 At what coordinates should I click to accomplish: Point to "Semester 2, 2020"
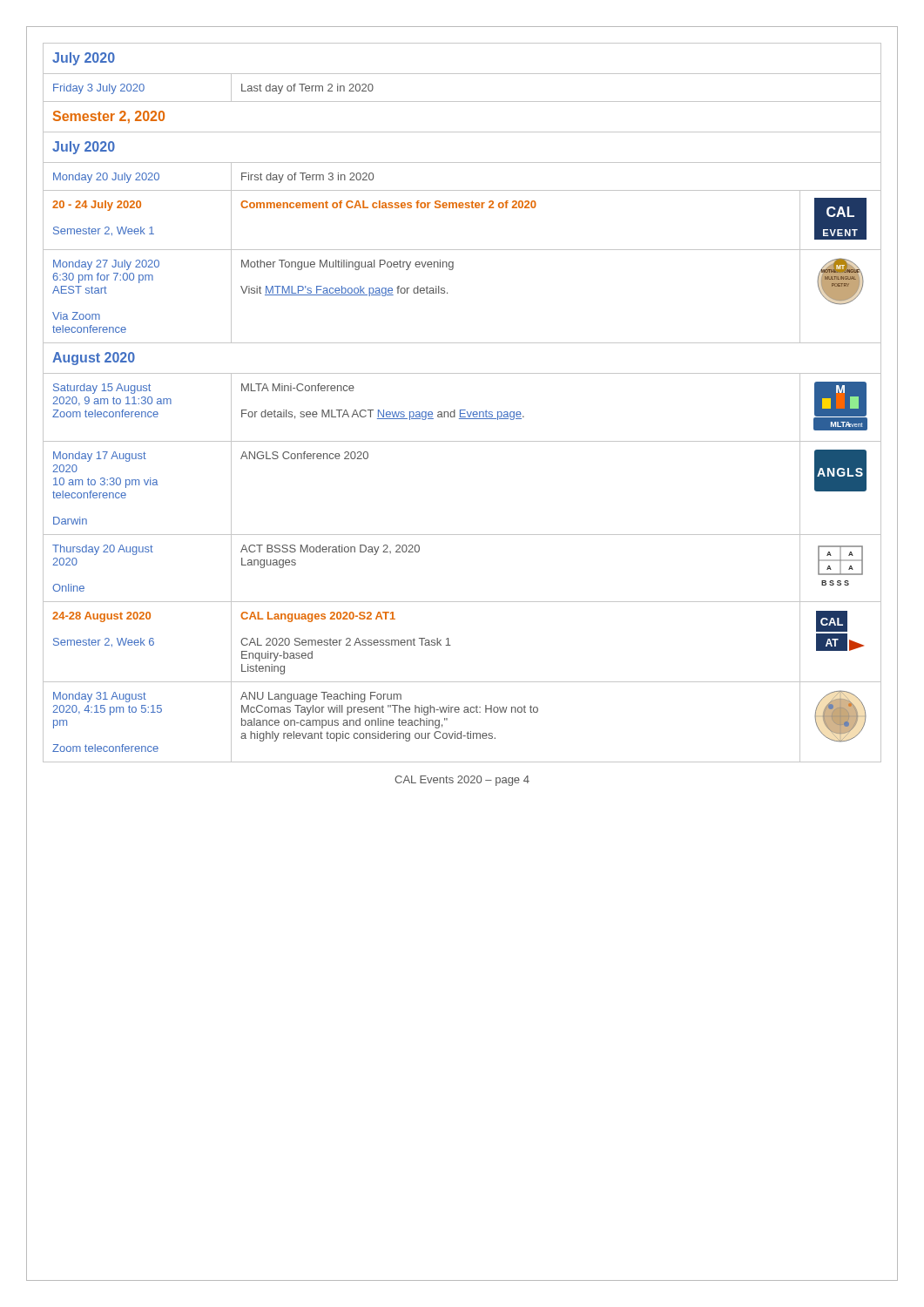462,117
